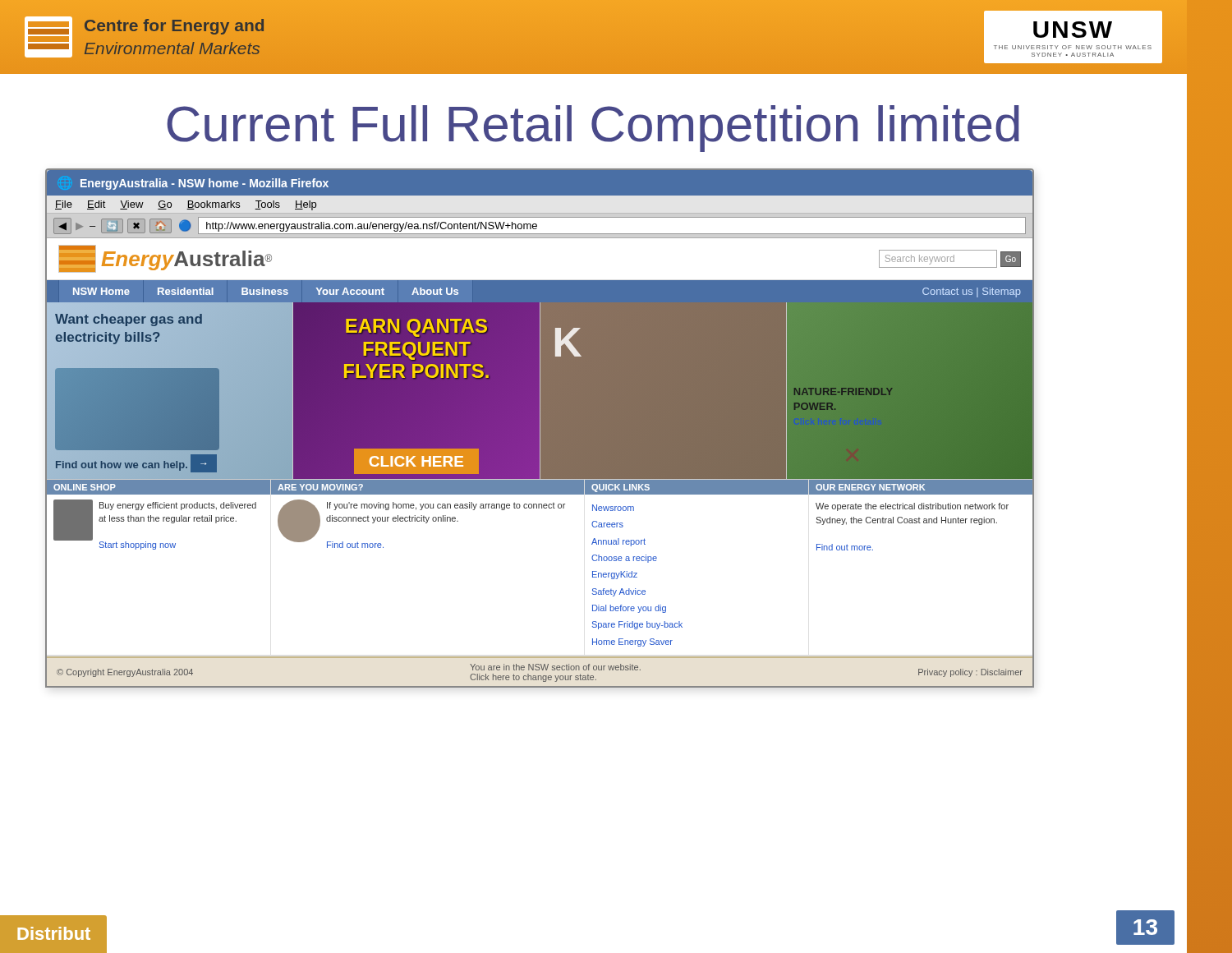The width and height of the screenshot is (1232, 953).
Task: Locate the screenshot
Action: 540,428
